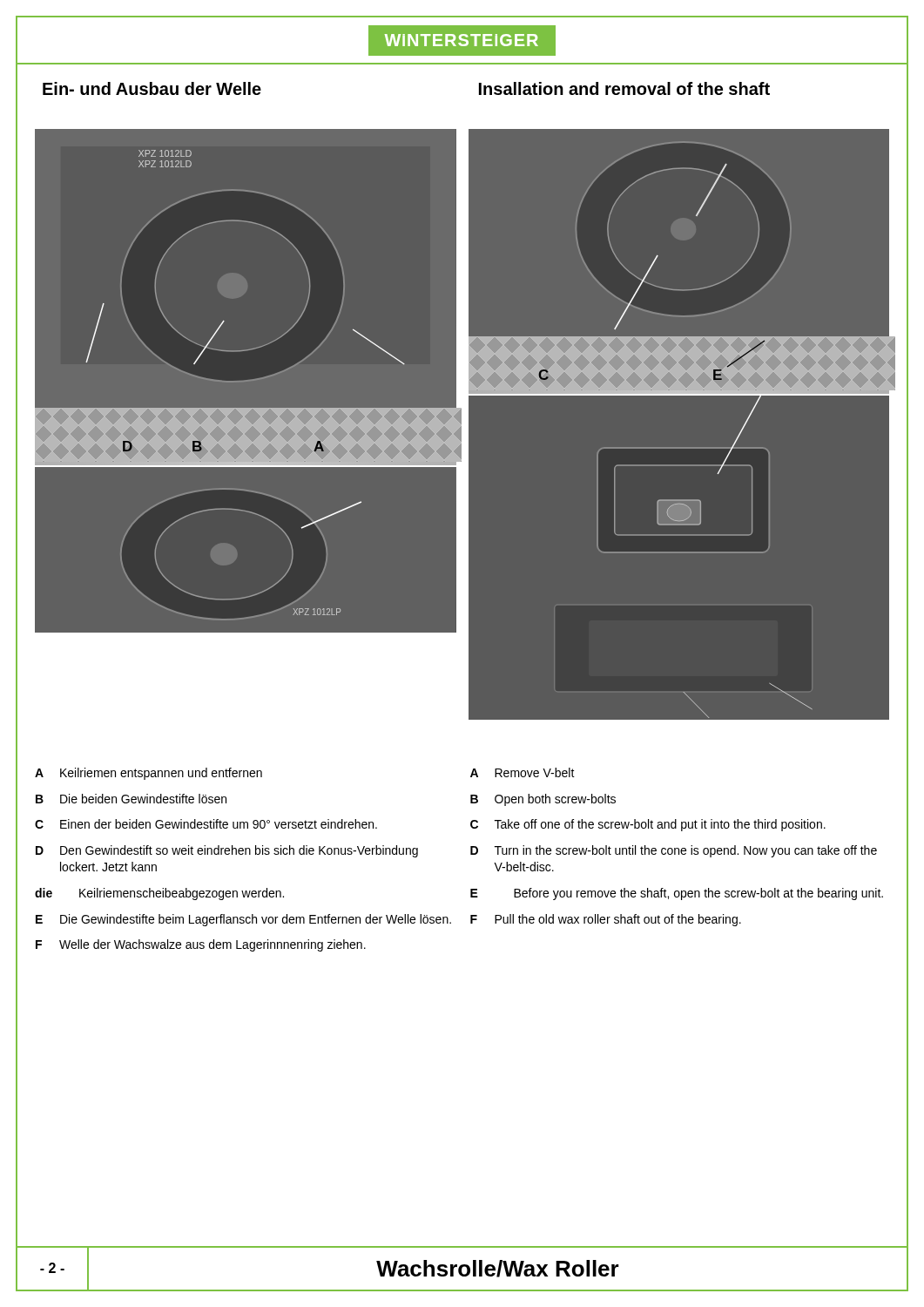Select the block starting "Ein- und Ausbau der Welle"
This screenshot has height=1307, width=924.
click(152, 89)
